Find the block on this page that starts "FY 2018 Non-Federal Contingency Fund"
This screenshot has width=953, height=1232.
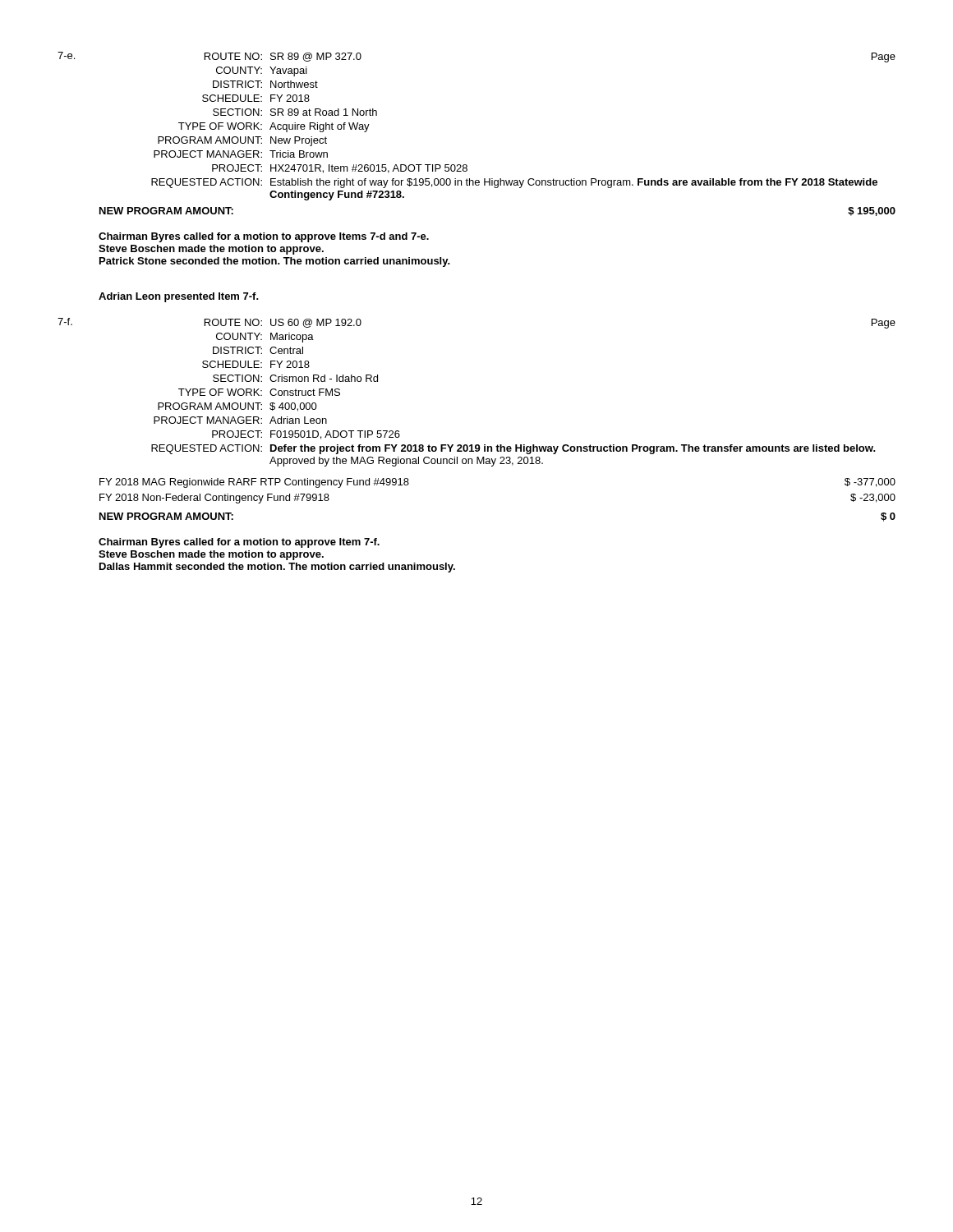point(216,500)
